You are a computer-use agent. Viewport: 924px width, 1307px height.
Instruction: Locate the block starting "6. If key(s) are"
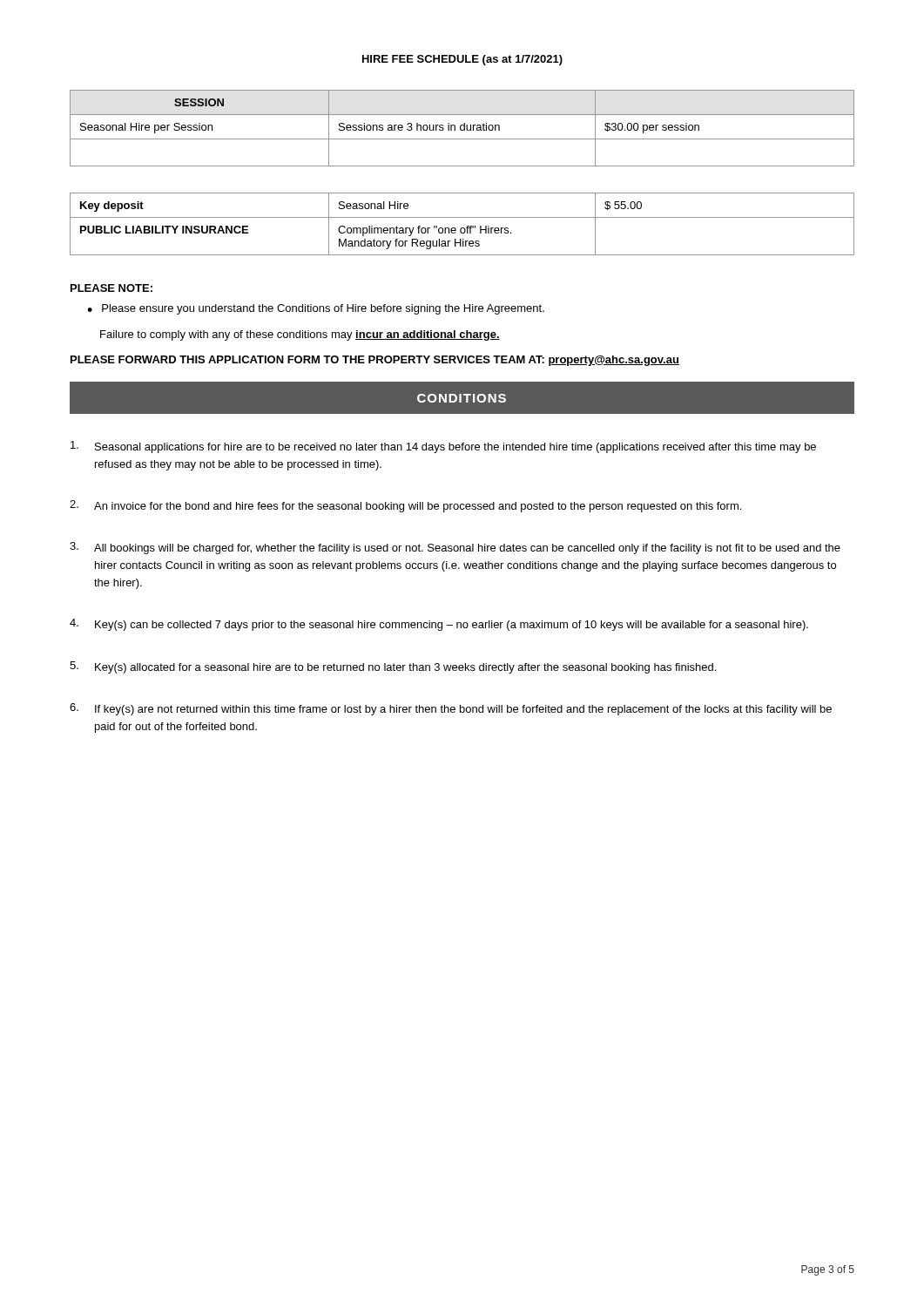[462, 718]
